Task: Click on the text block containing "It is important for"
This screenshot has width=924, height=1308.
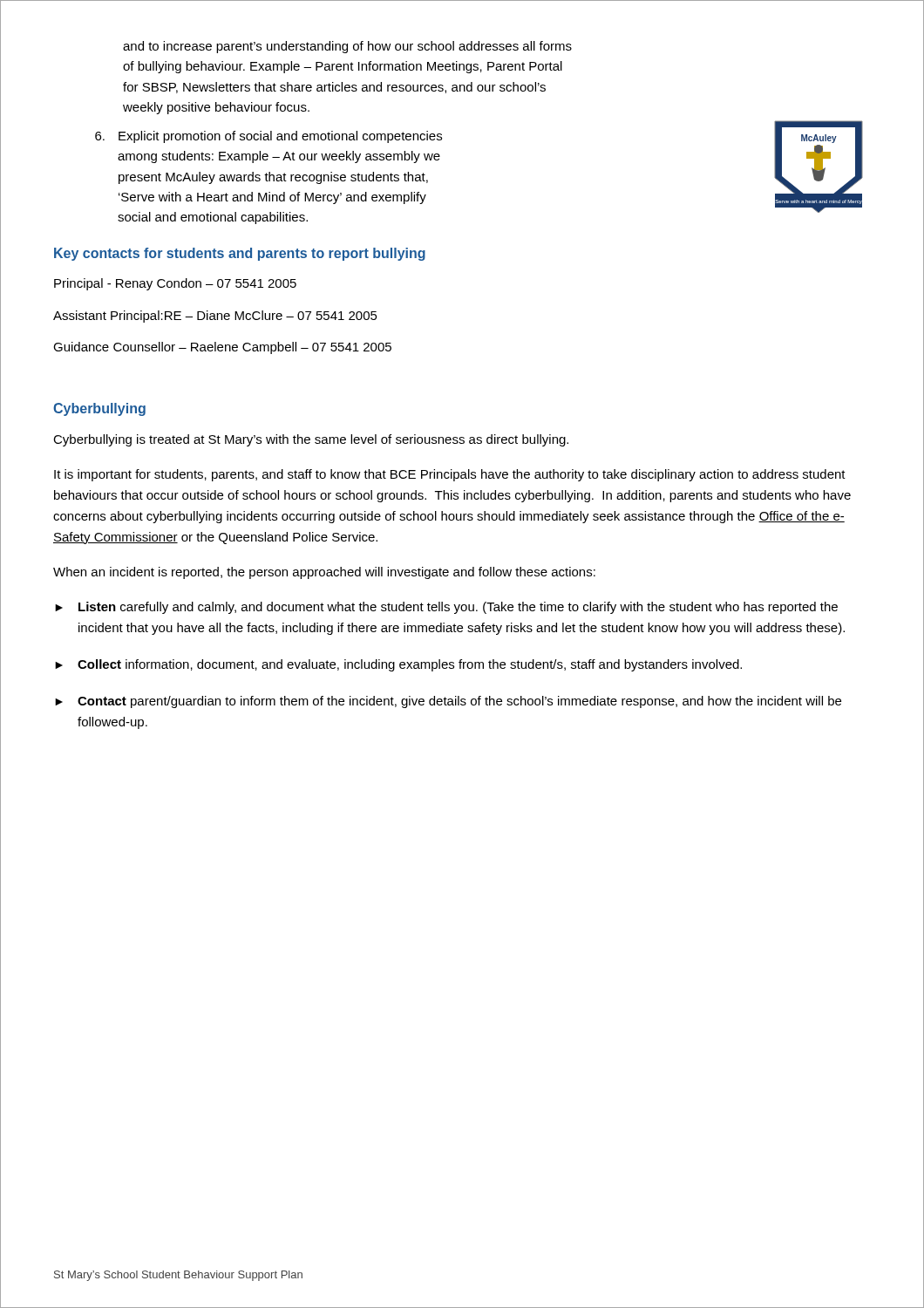Action: coord(452,505)
